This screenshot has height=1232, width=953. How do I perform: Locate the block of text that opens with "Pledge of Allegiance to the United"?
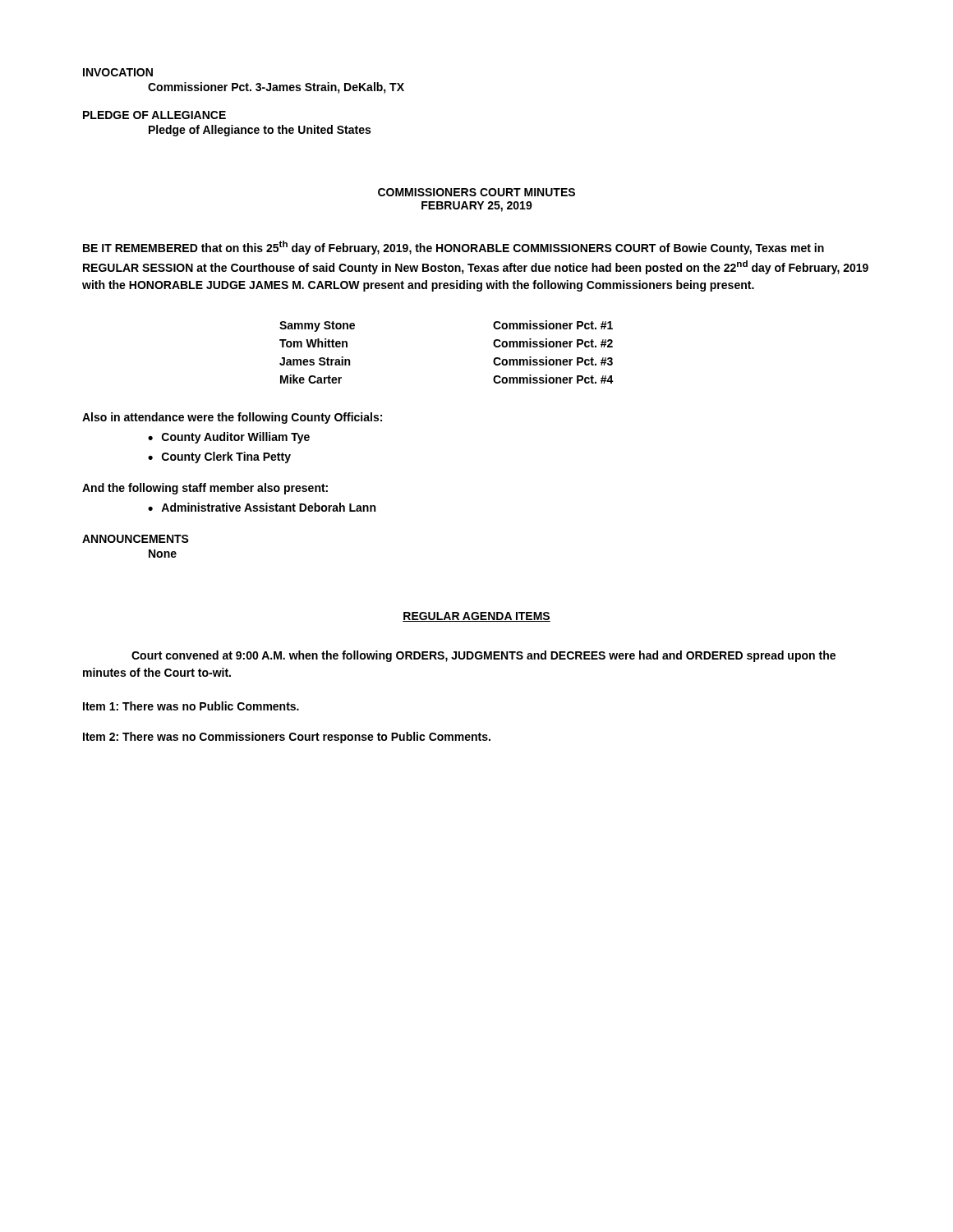coord(260,130)
